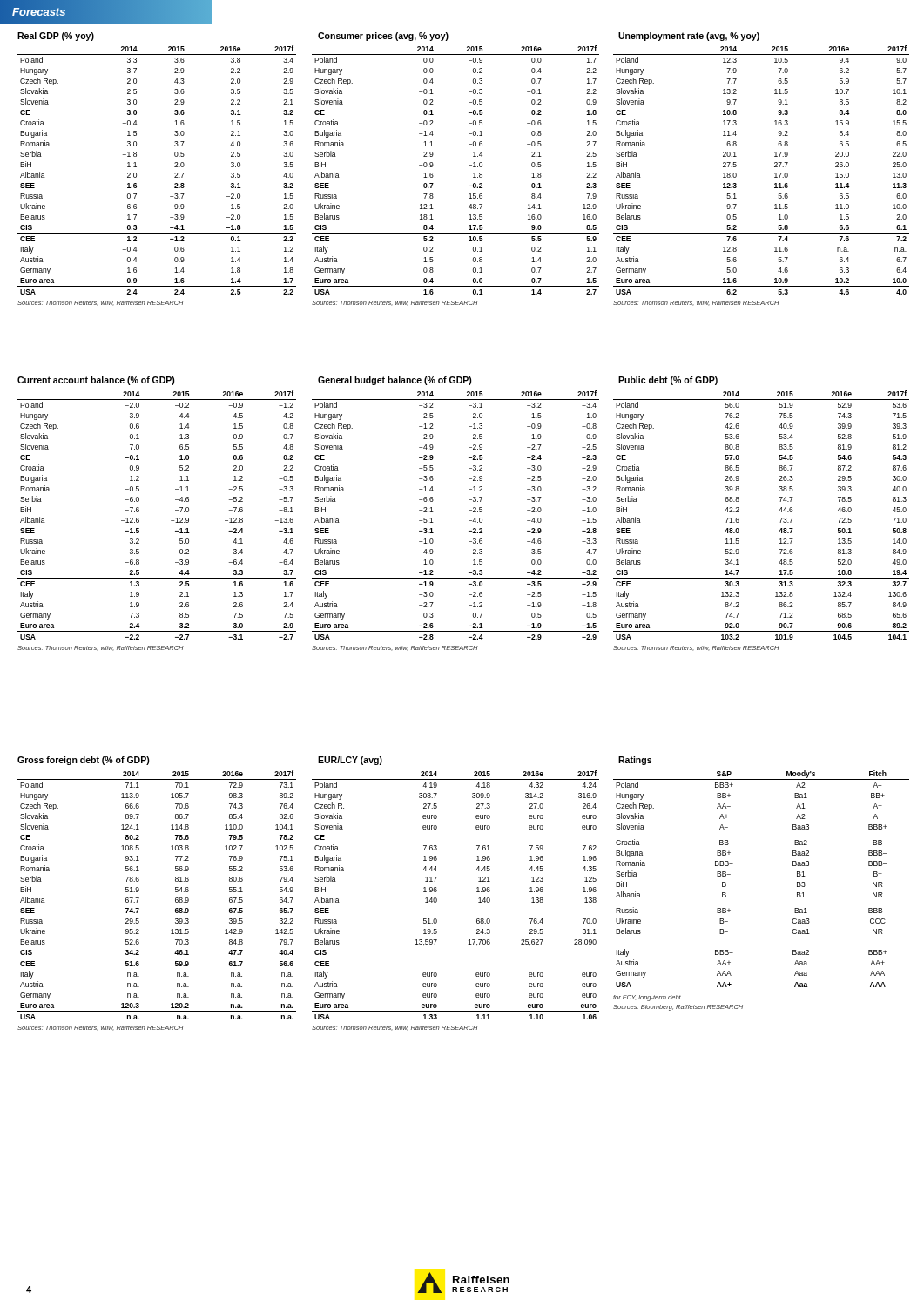Find "Real GDP (% yoy)" on this page
Viewport: 924px width, 1307px height.
pos(56,36)
